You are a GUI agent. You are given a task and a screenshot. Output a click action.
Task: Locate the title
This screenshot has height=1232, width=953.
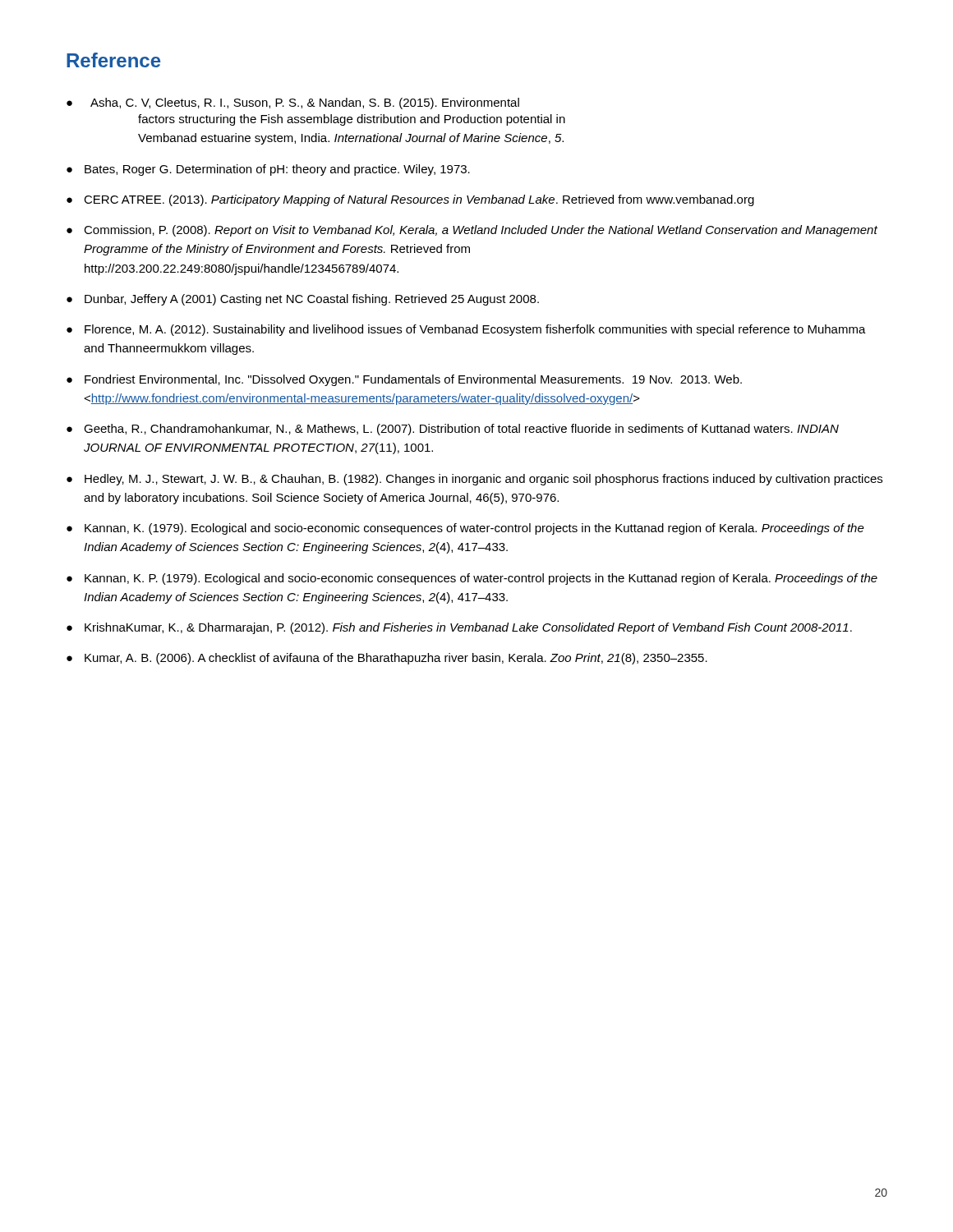(476, 61)
